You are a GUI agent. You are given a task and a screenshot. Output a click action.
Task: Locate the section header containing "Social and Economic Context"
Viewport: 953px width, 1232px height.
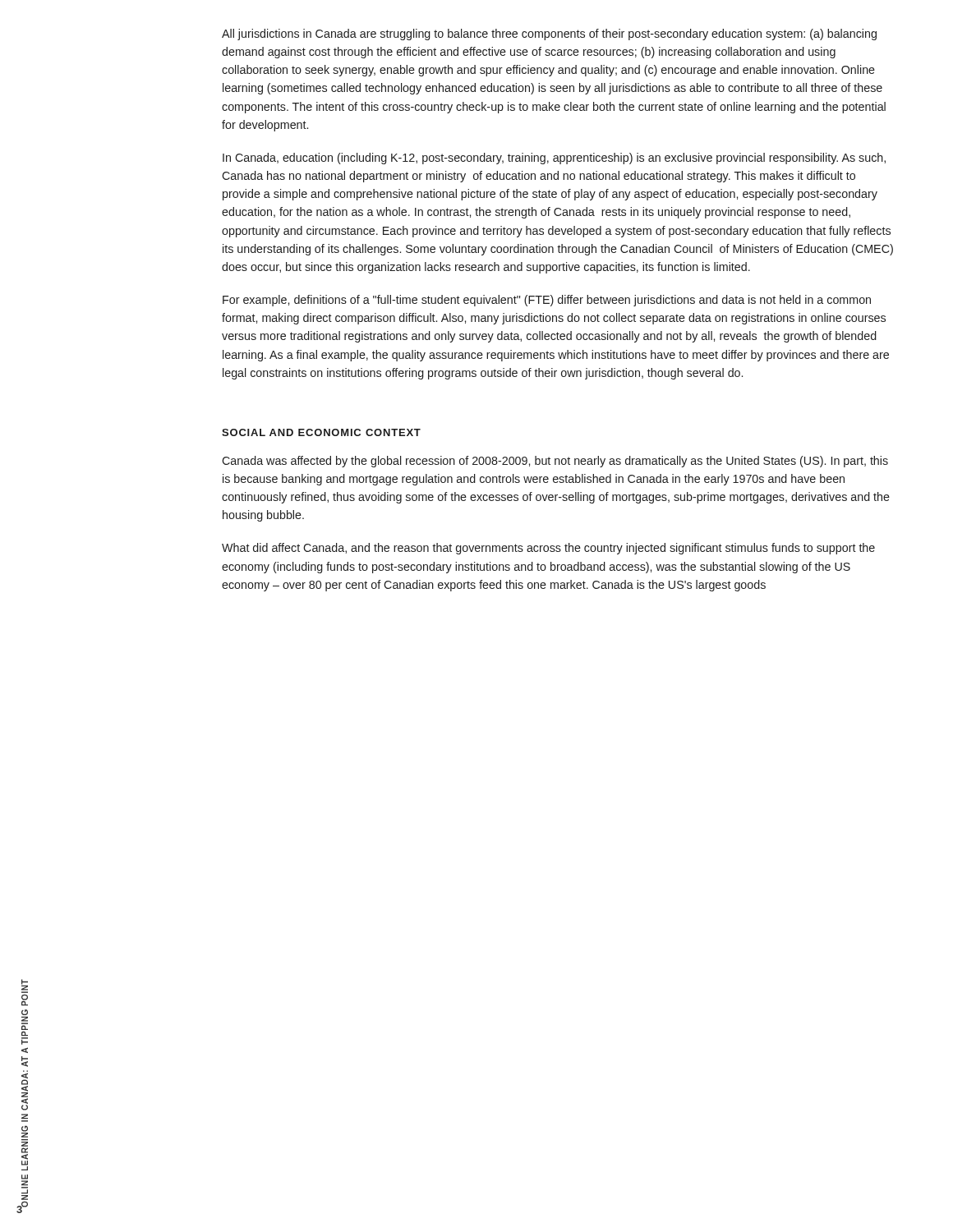tap(321, 432)
